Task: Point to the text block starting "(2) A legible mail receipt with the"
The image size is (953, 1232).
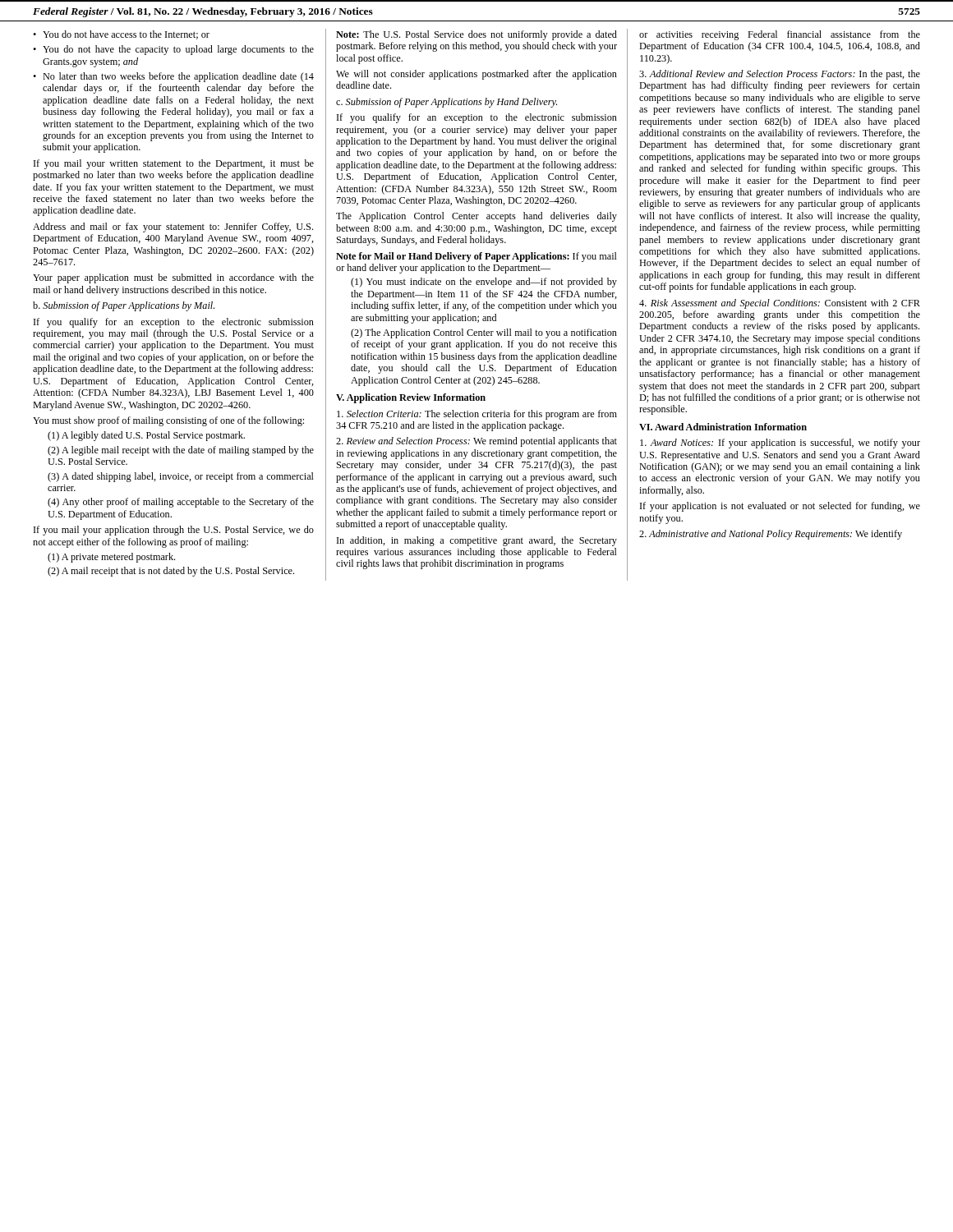Action: click(x=181, y=456)
